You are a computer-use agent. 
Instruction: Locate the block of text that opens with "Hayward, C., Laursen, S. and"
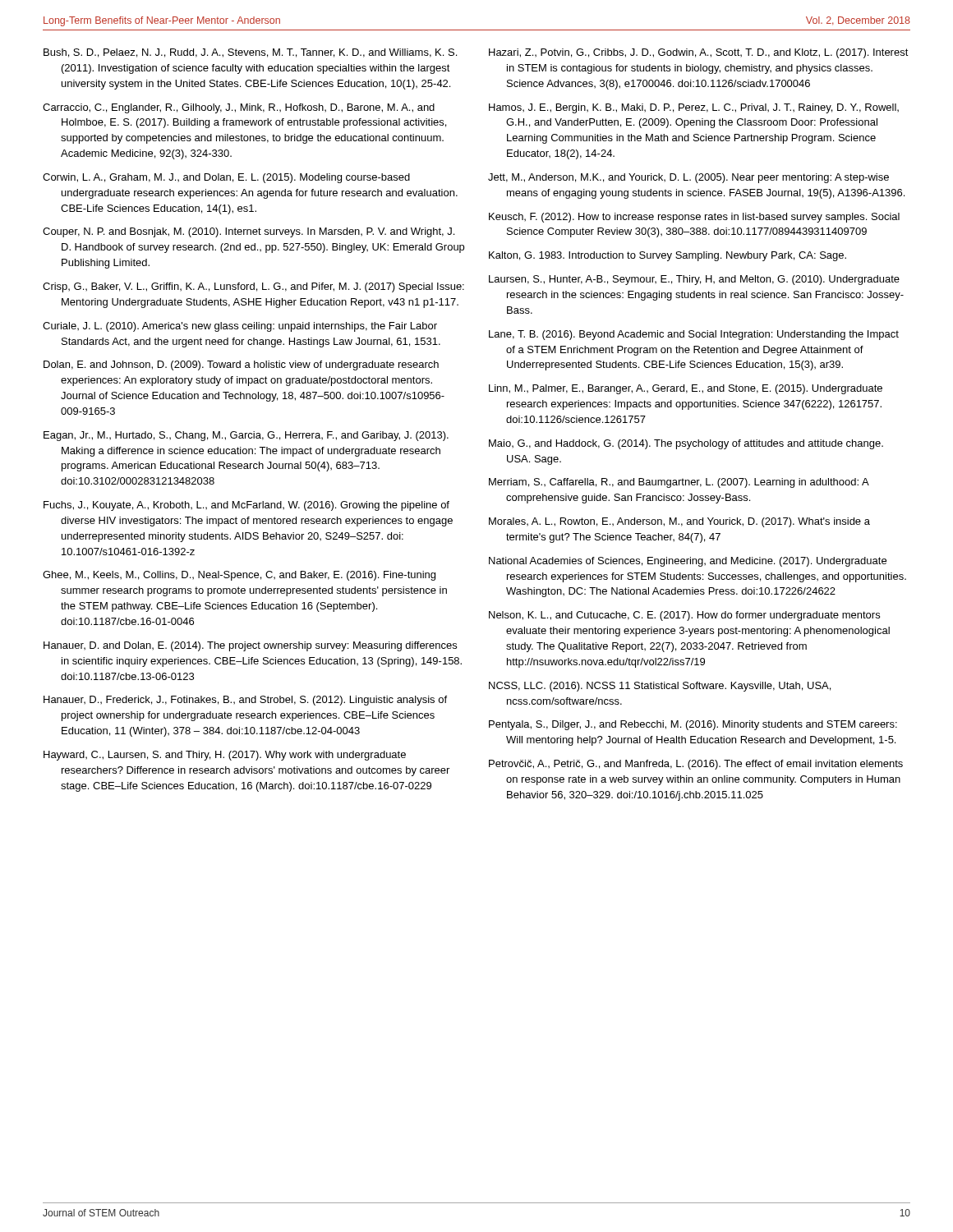[x=246, y=770]
